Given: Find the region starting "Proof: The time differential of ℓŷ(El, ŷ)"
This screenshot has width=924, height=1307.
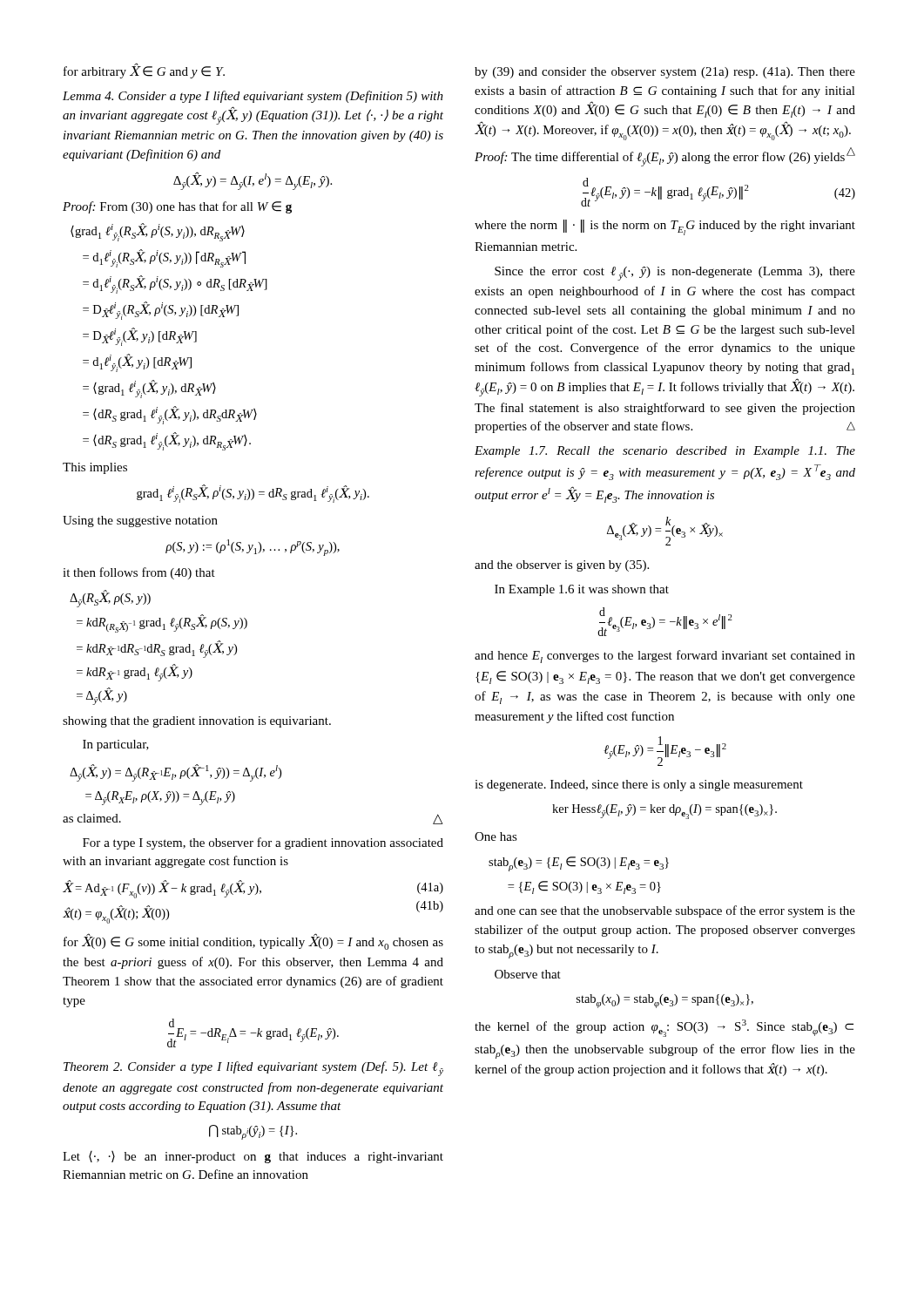Looking at the screenshot, I should pyautogui.click(x=665, y=203).
